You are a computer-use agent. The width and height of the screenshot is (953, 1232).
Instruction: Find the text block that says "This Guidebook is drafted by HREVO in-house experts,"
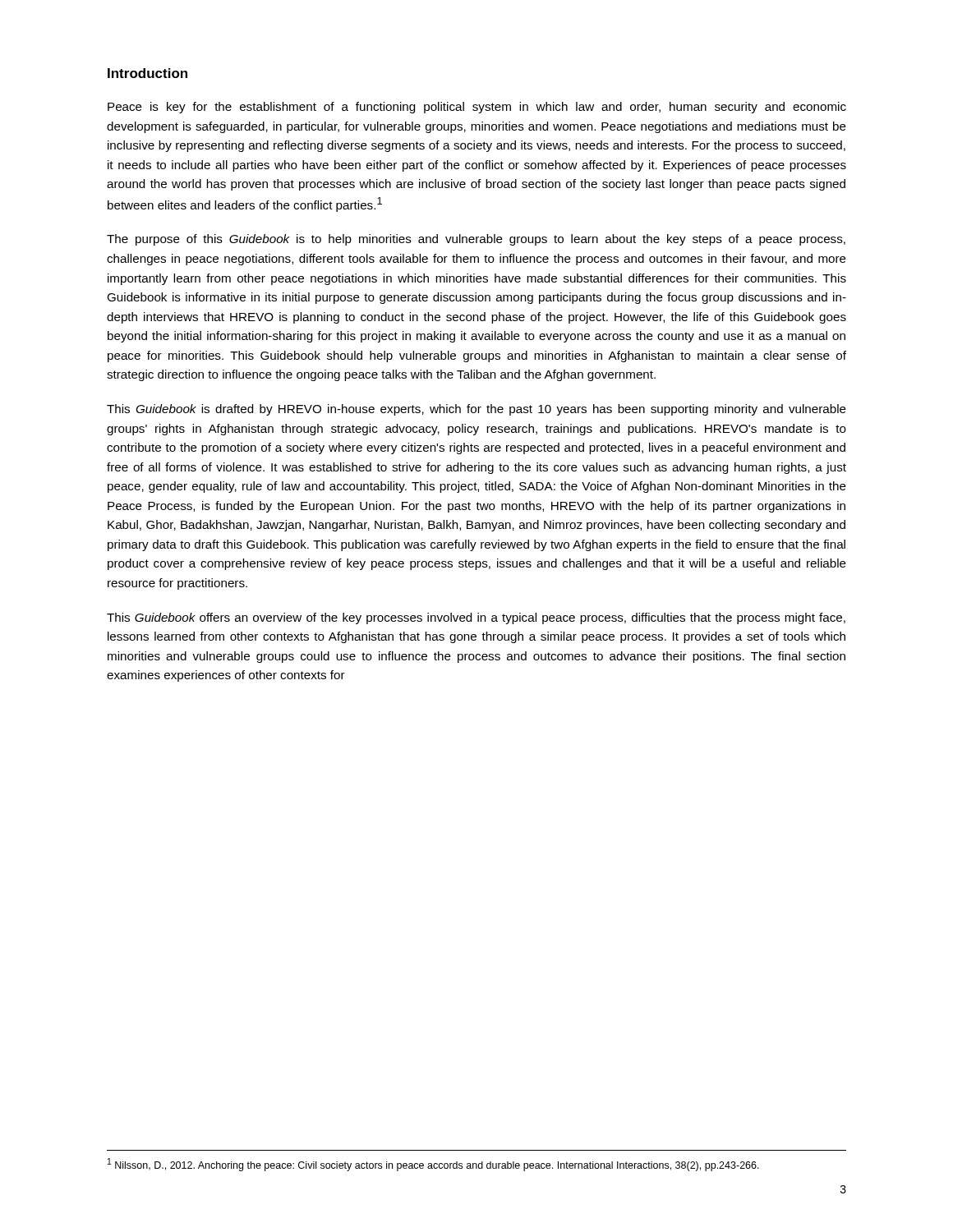(x=476, y=496)
